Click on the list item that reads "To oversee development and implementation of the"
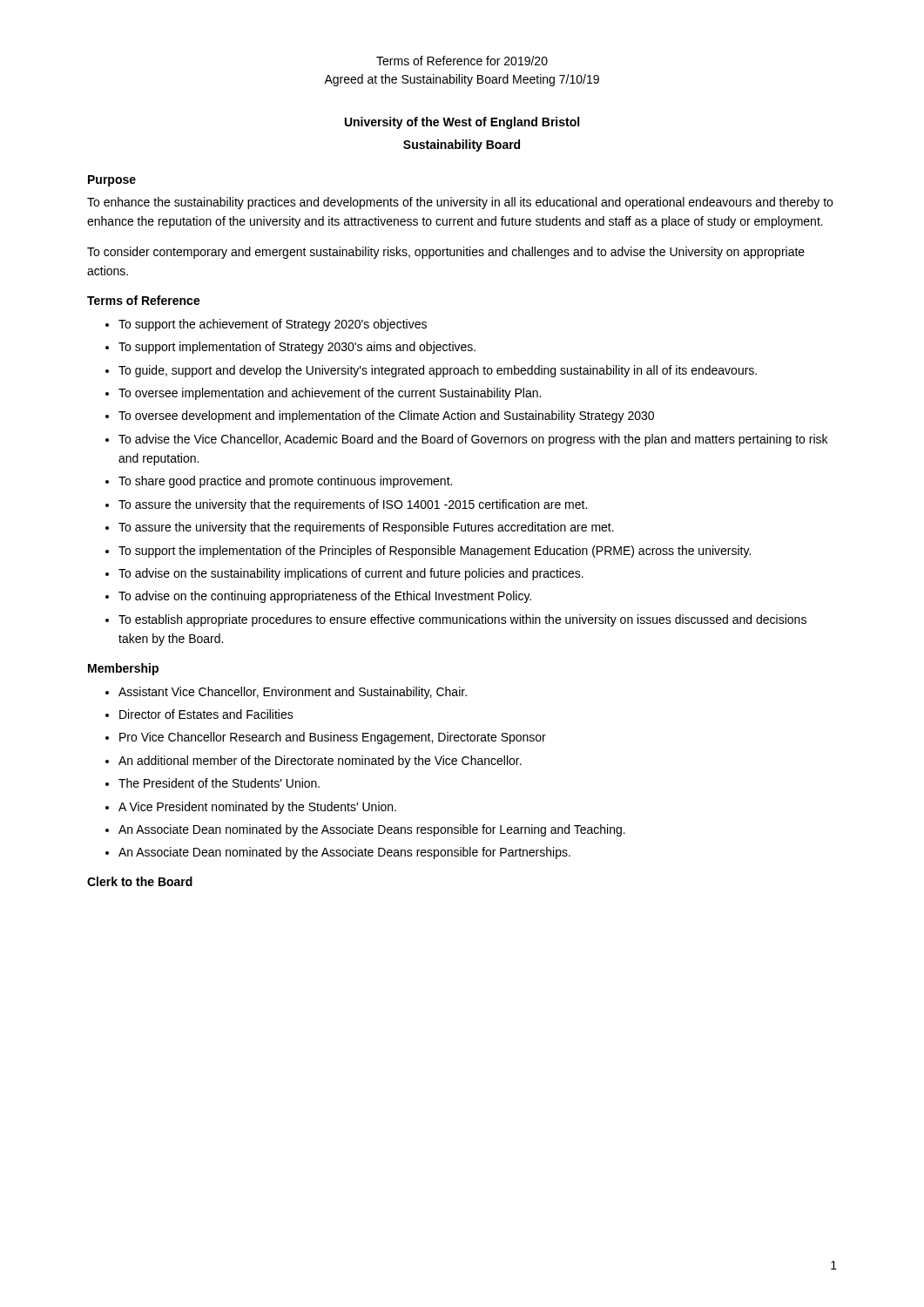This screenshot has height=1307, width=924. [x=387, y=416]
